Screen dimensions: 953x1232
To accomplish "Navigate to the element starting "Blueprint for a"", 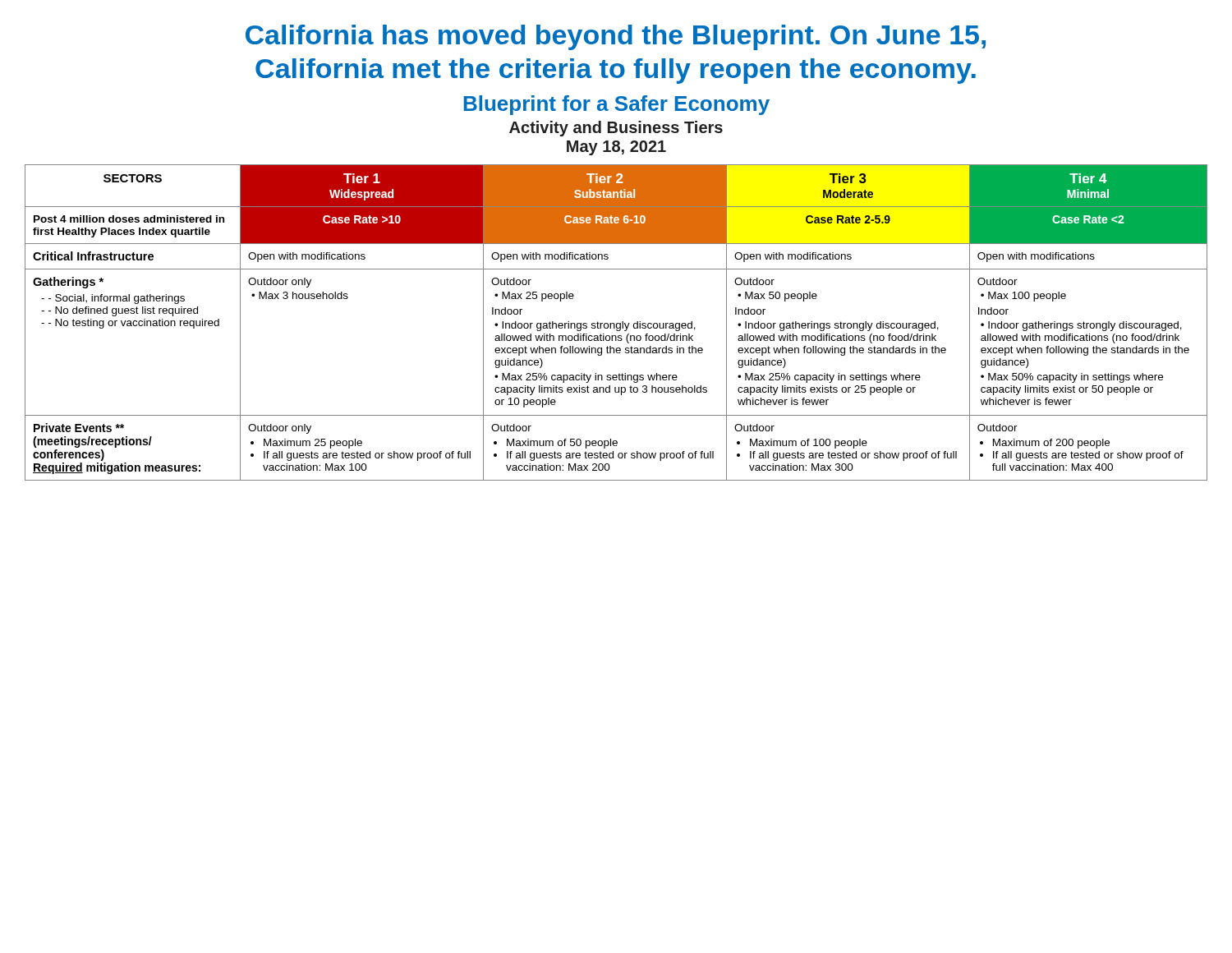I will click(616, 104).
